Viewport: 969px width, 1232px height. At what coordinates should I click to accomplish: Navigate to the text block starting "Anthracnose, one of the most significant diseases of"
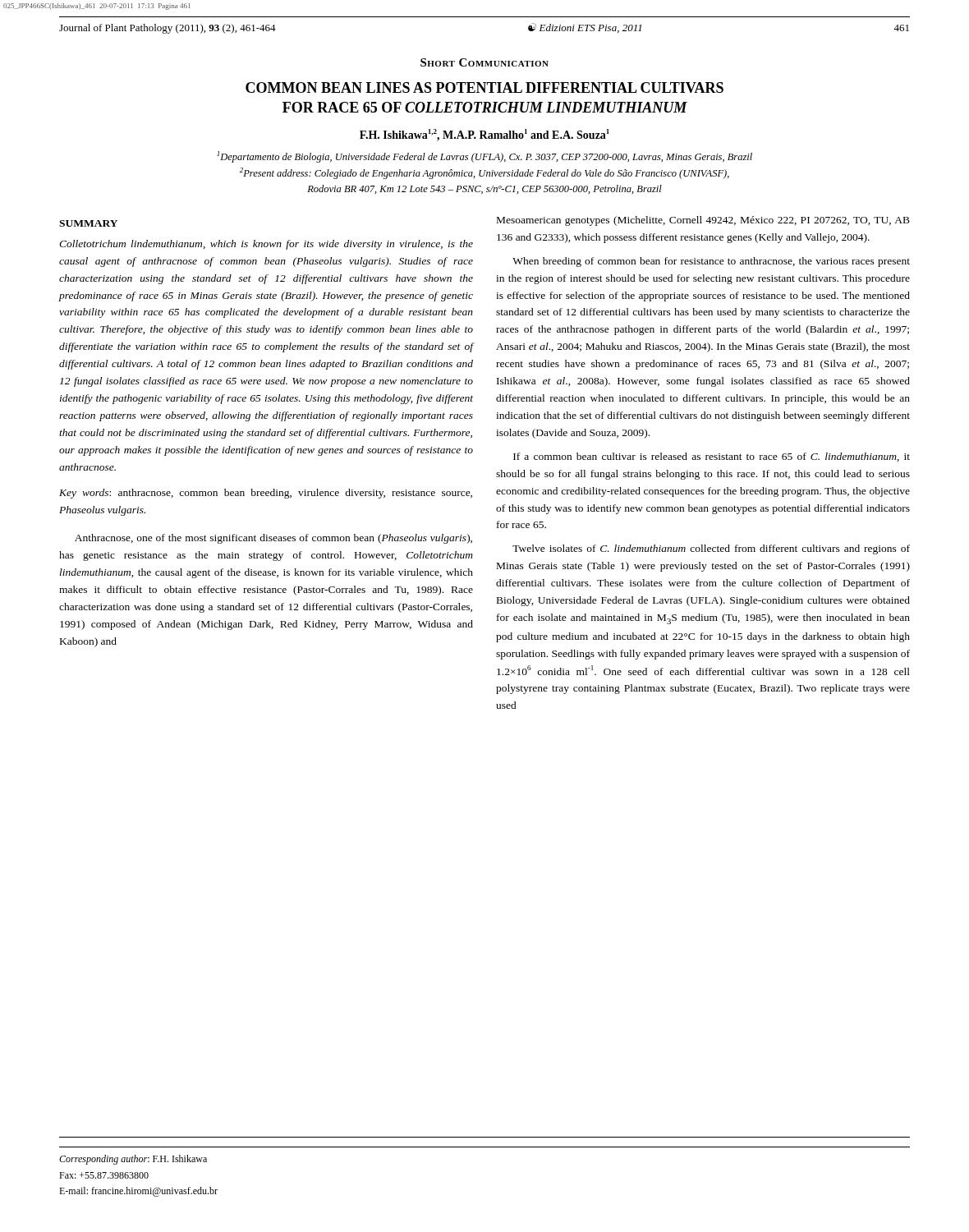266,590
